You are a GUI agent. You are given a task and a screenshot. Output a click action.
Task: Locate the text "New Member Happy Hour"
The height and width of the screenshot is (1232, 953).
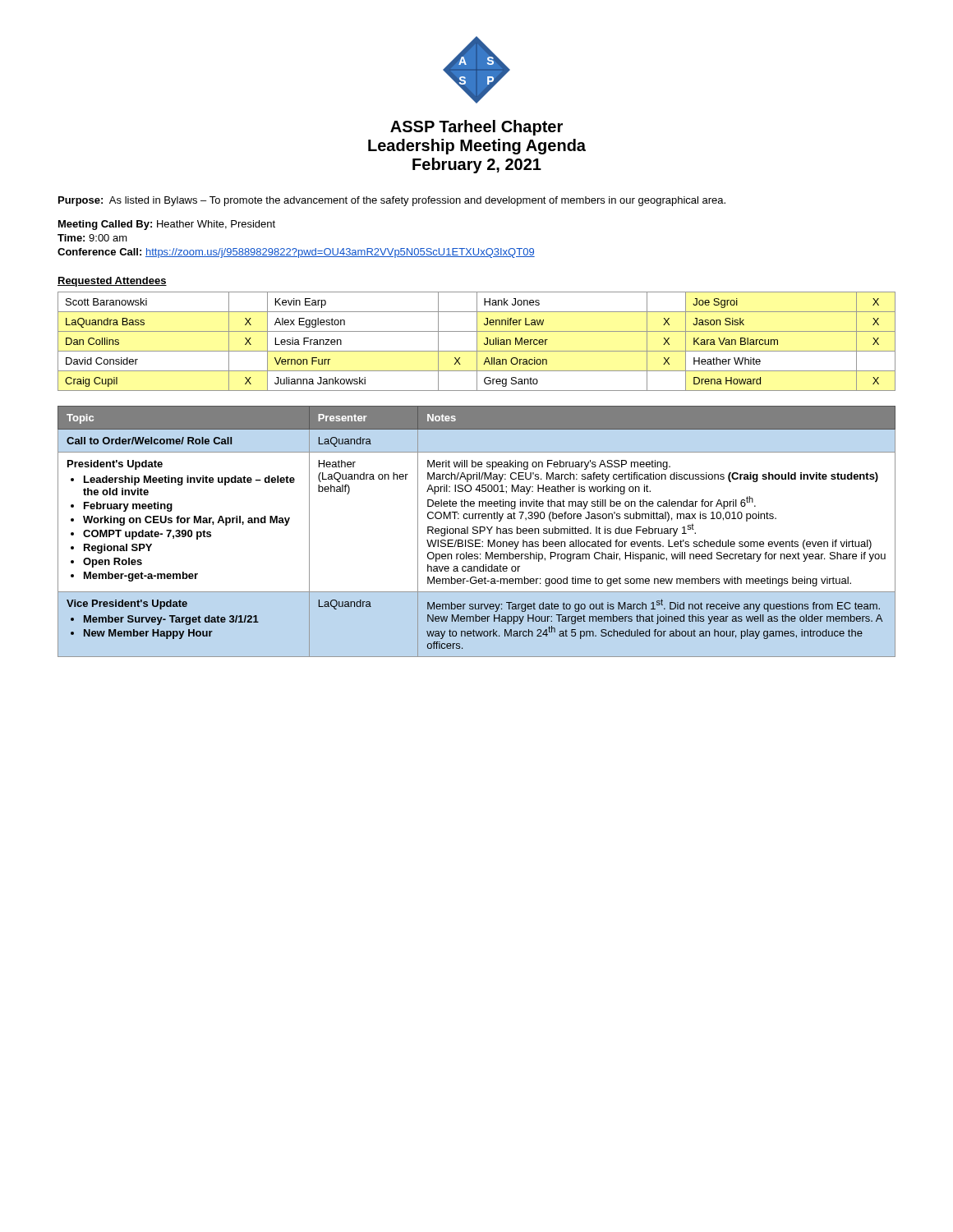pos(148,633)
